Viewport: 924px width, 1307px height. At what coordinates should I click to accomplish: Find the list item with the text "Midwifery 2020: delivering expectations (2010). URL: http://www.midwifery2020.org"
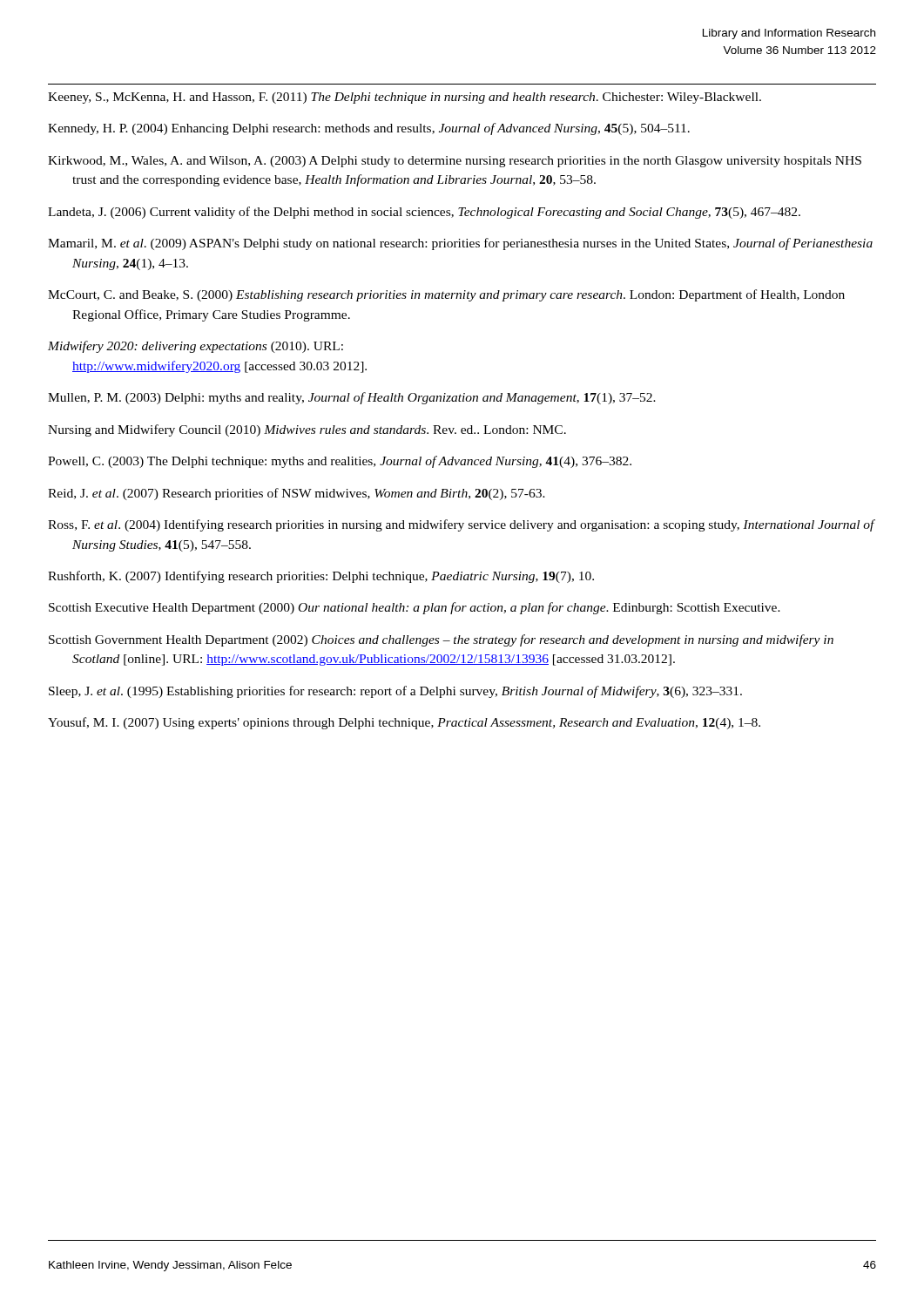coord(208,355)
